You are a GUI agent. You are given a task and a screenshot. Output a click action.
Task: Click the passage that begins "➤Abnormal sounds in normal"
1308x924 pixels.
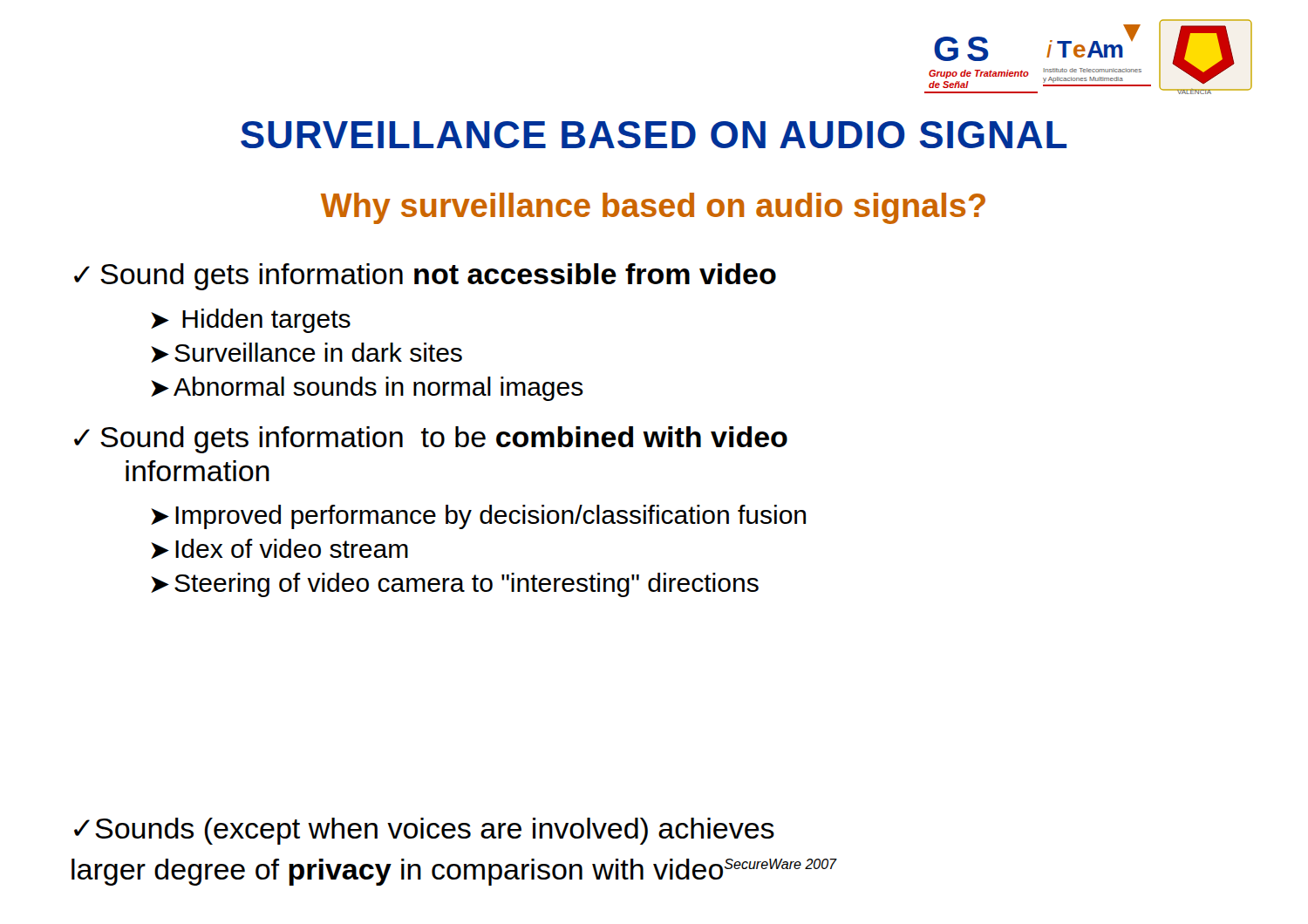point(366,387)
